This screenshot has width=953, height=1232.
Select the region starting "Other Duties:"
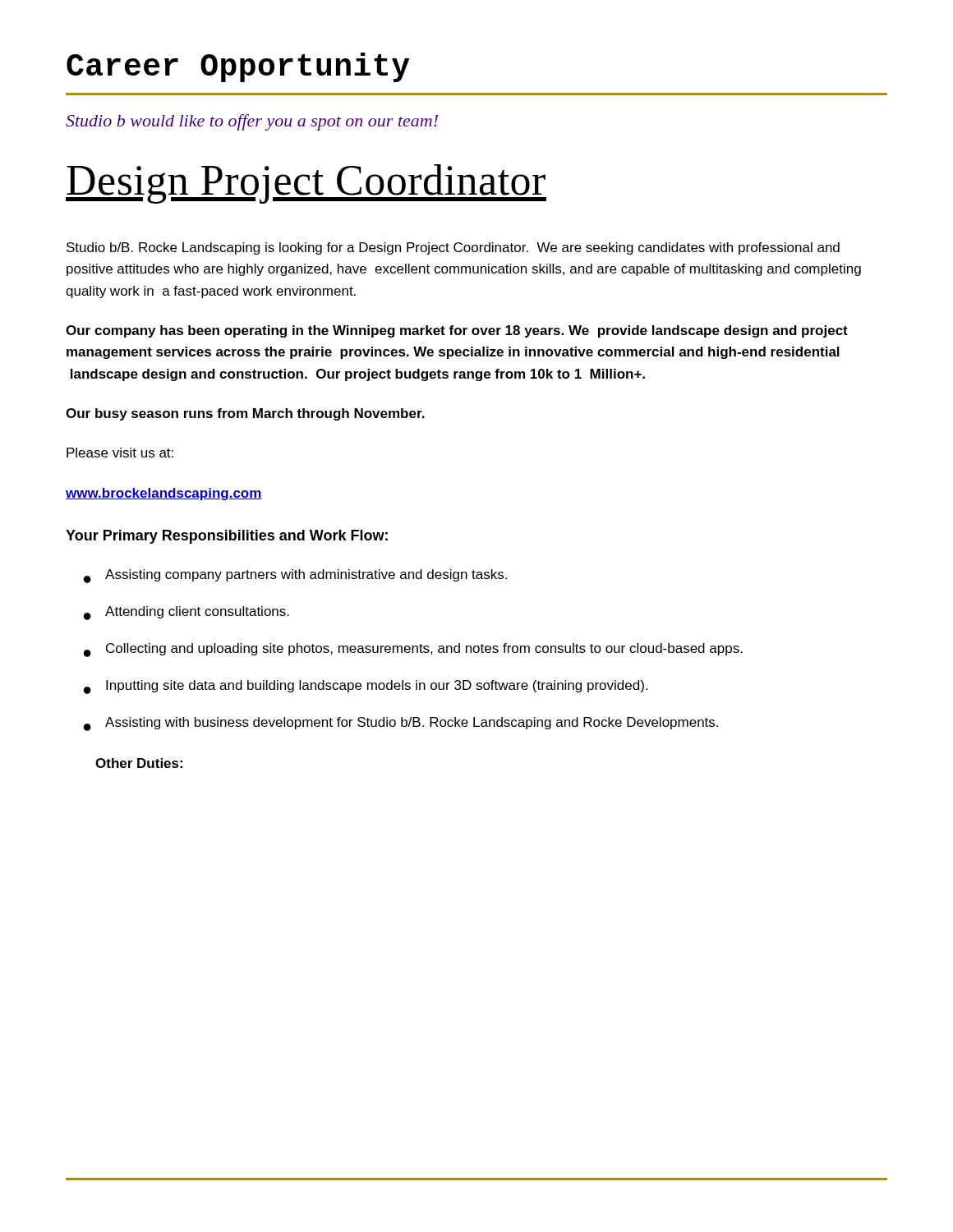[139, 763]
